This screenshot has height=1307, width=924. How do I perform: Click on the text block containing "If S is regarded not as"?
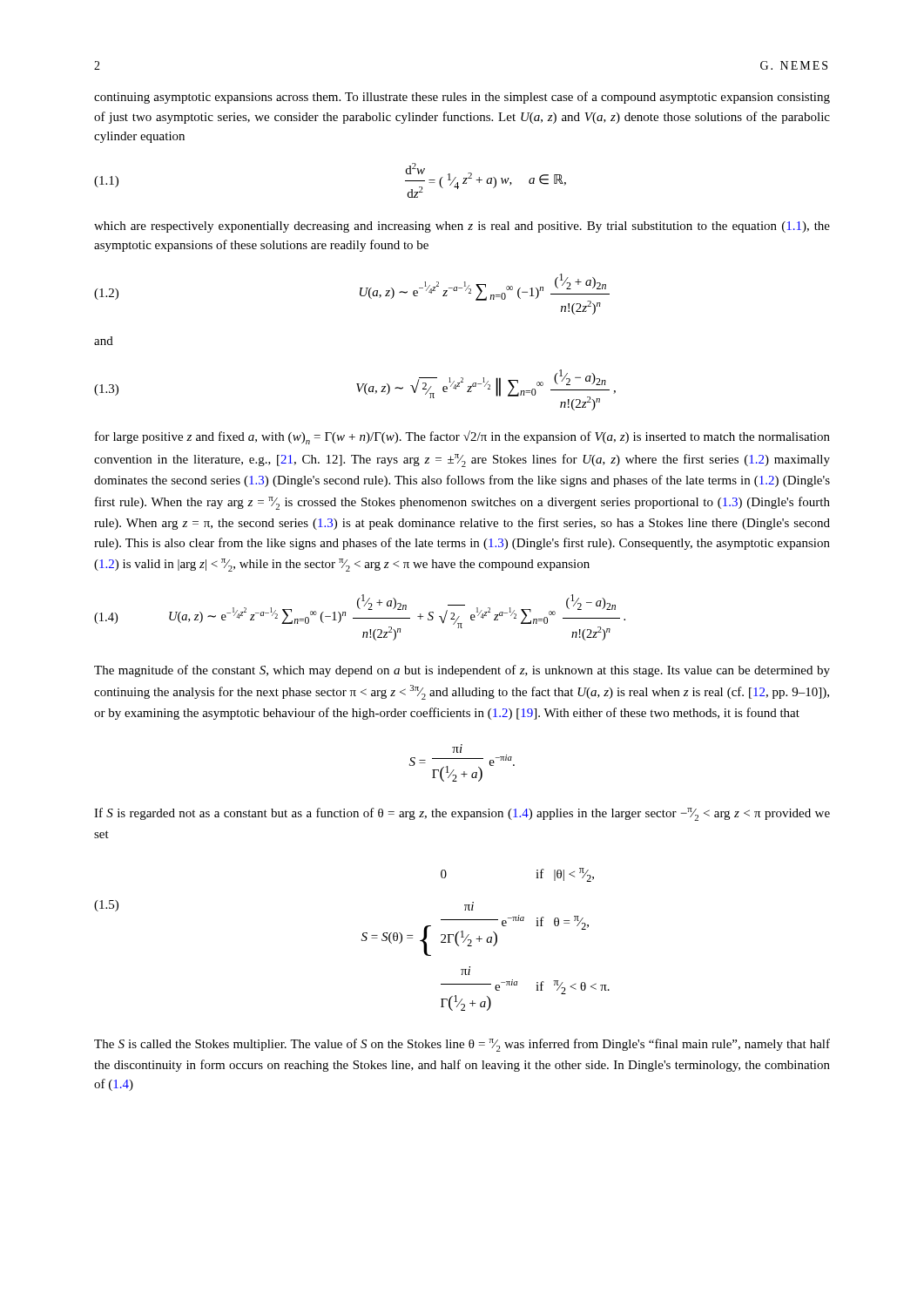click(462, 822)
